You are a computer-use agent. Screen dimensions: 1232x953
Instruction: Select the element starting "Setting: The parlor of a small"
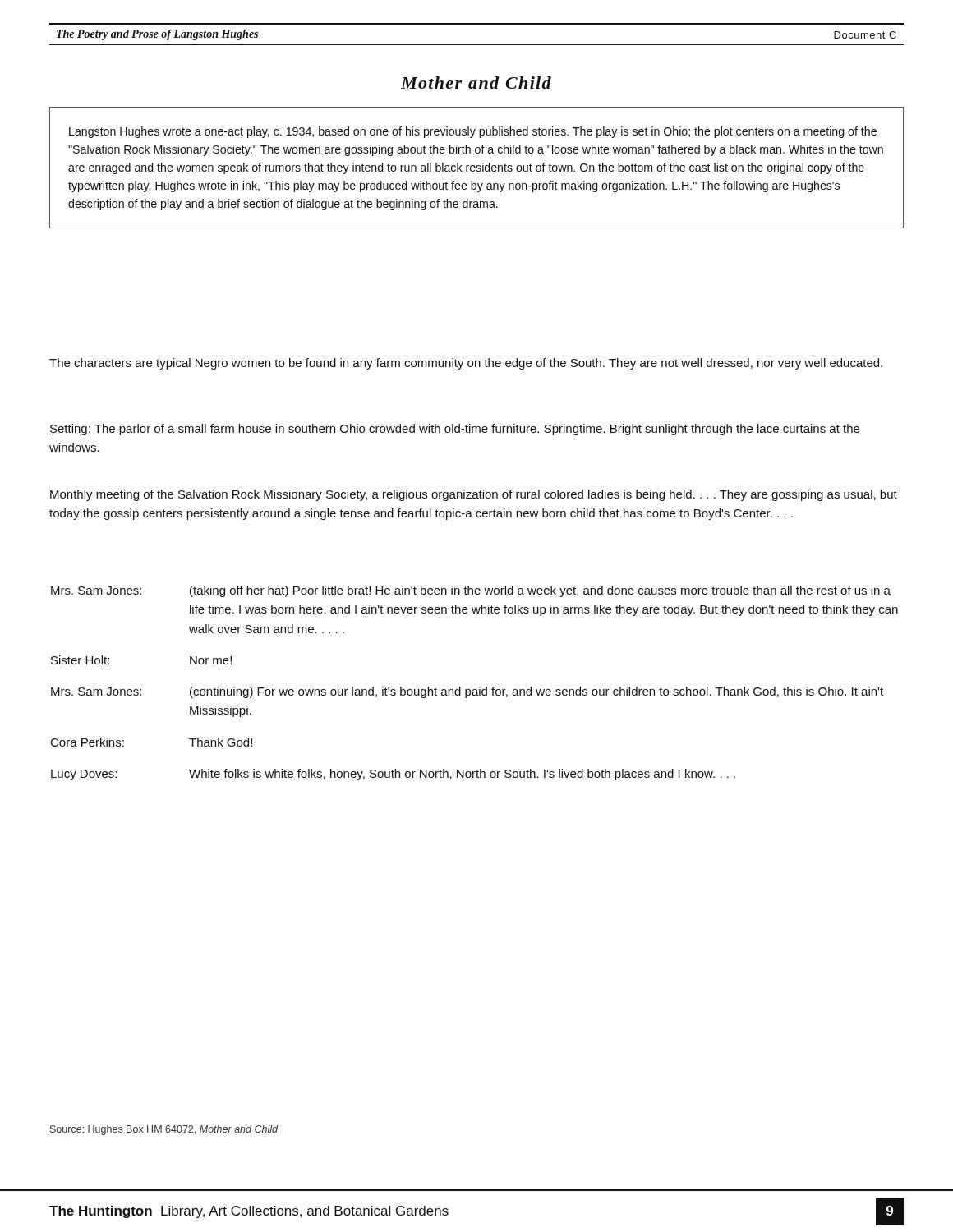tap(455, 438)
